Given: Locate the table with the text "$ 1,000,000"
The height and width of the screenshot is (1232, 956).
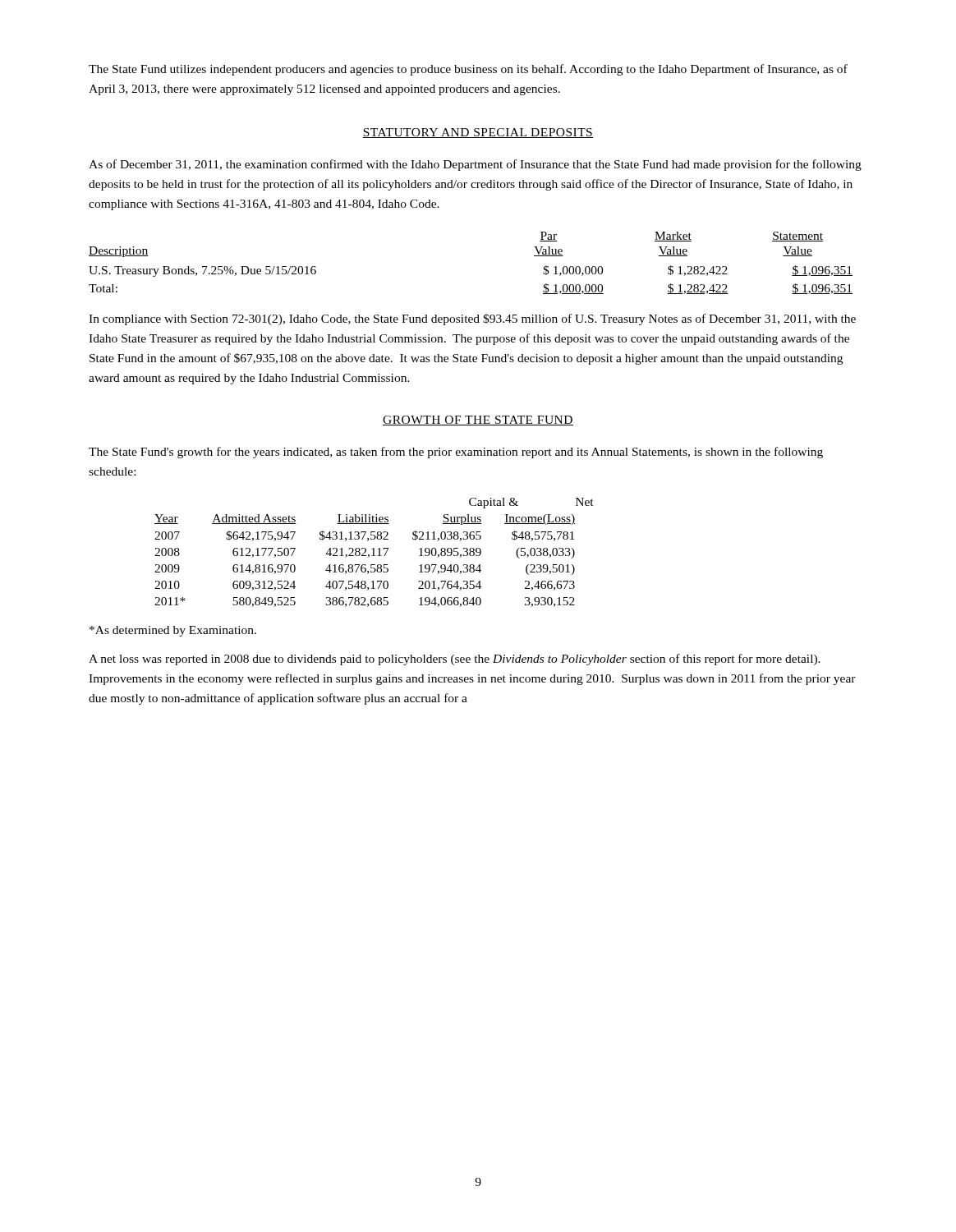Looking at the screenshot, I should pyautogui.click(x=478, y=263).
